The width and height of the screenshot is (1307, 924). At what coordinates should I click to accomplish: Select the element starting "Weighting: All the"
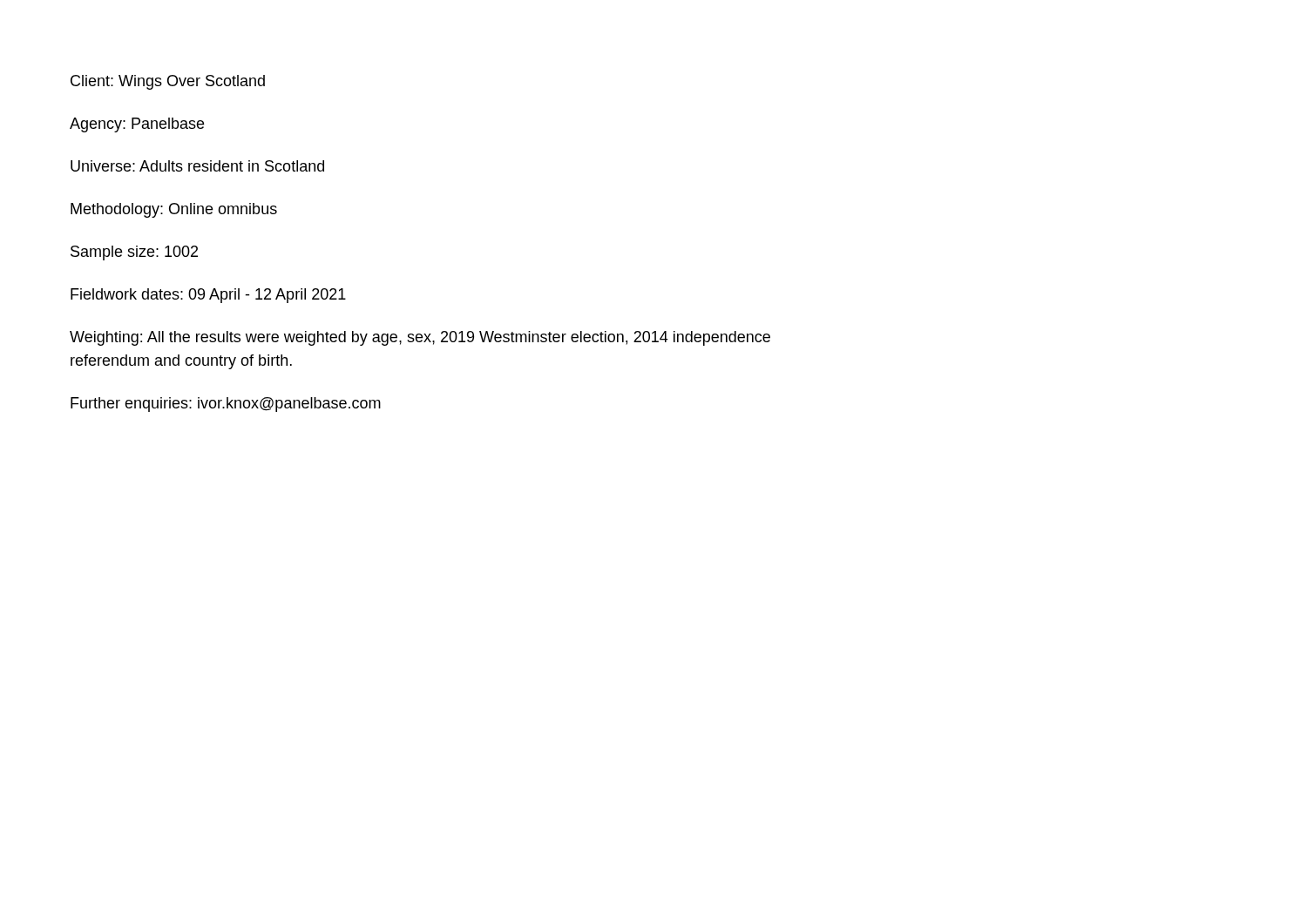[420, 349]
